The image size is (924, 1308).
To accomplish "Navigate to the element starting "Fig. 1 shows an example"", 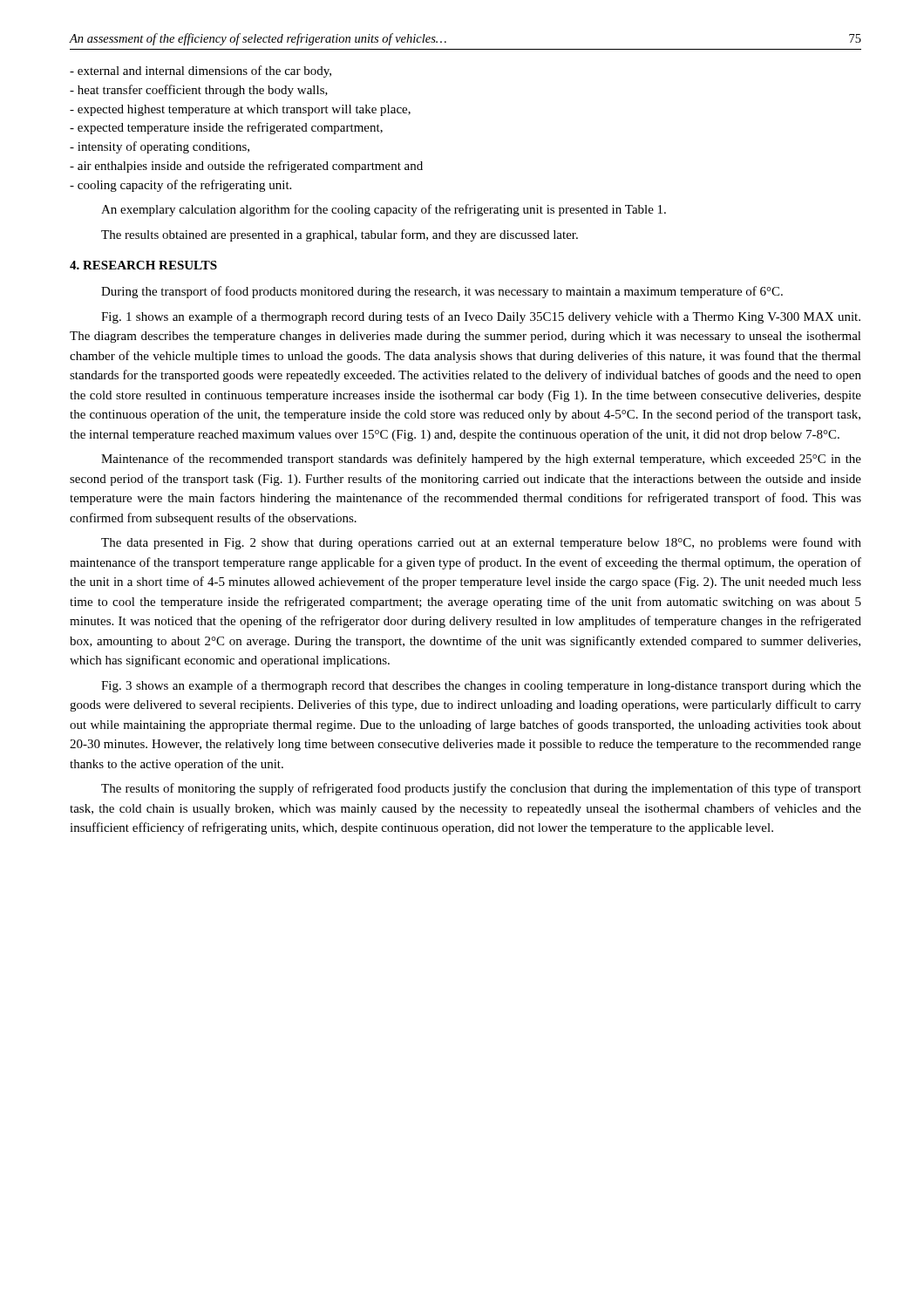I will [x=466, y=375].
